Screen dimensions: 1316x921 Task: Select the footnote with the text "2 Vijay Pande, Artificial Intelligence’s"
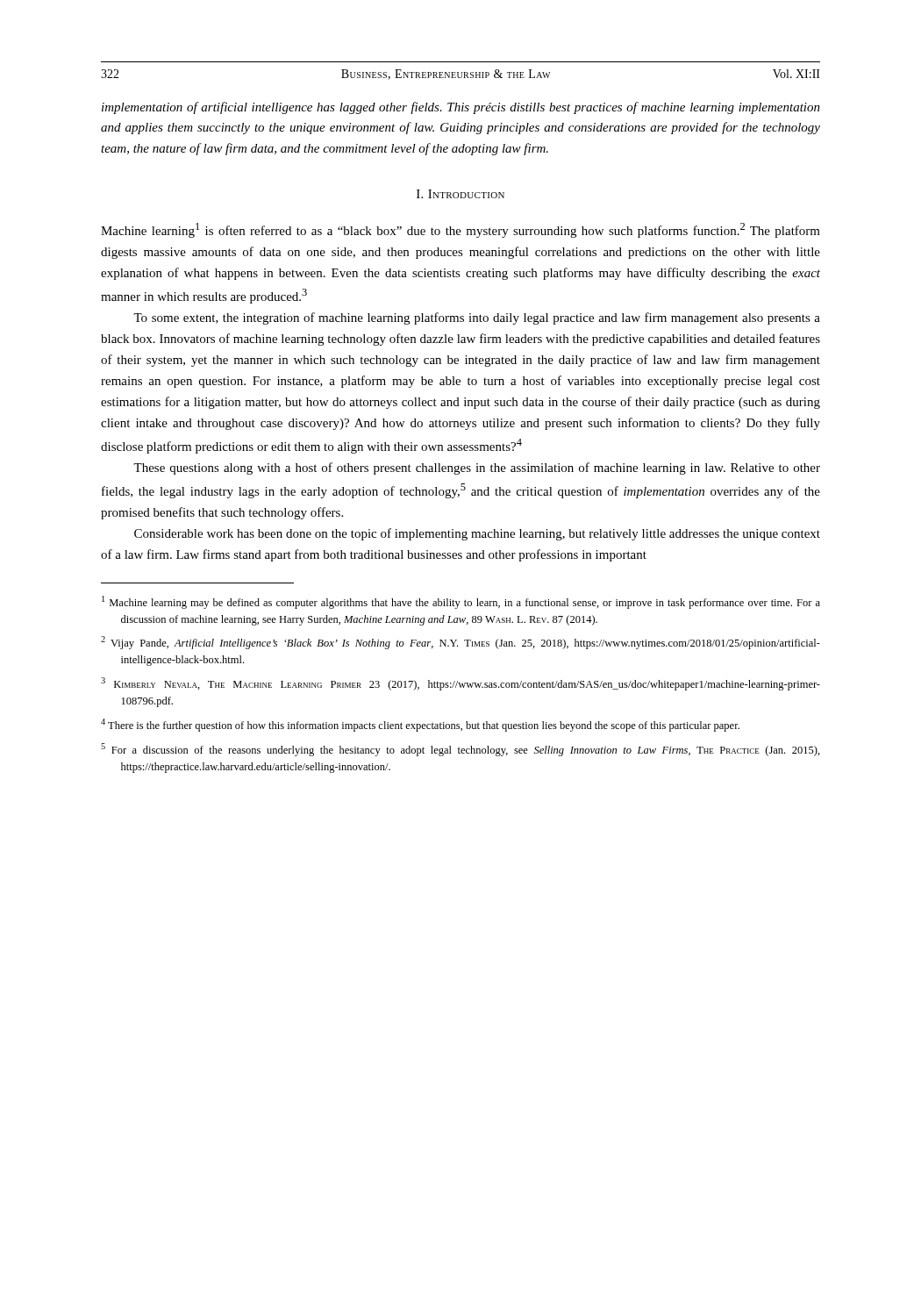click(x=460, y=650)
